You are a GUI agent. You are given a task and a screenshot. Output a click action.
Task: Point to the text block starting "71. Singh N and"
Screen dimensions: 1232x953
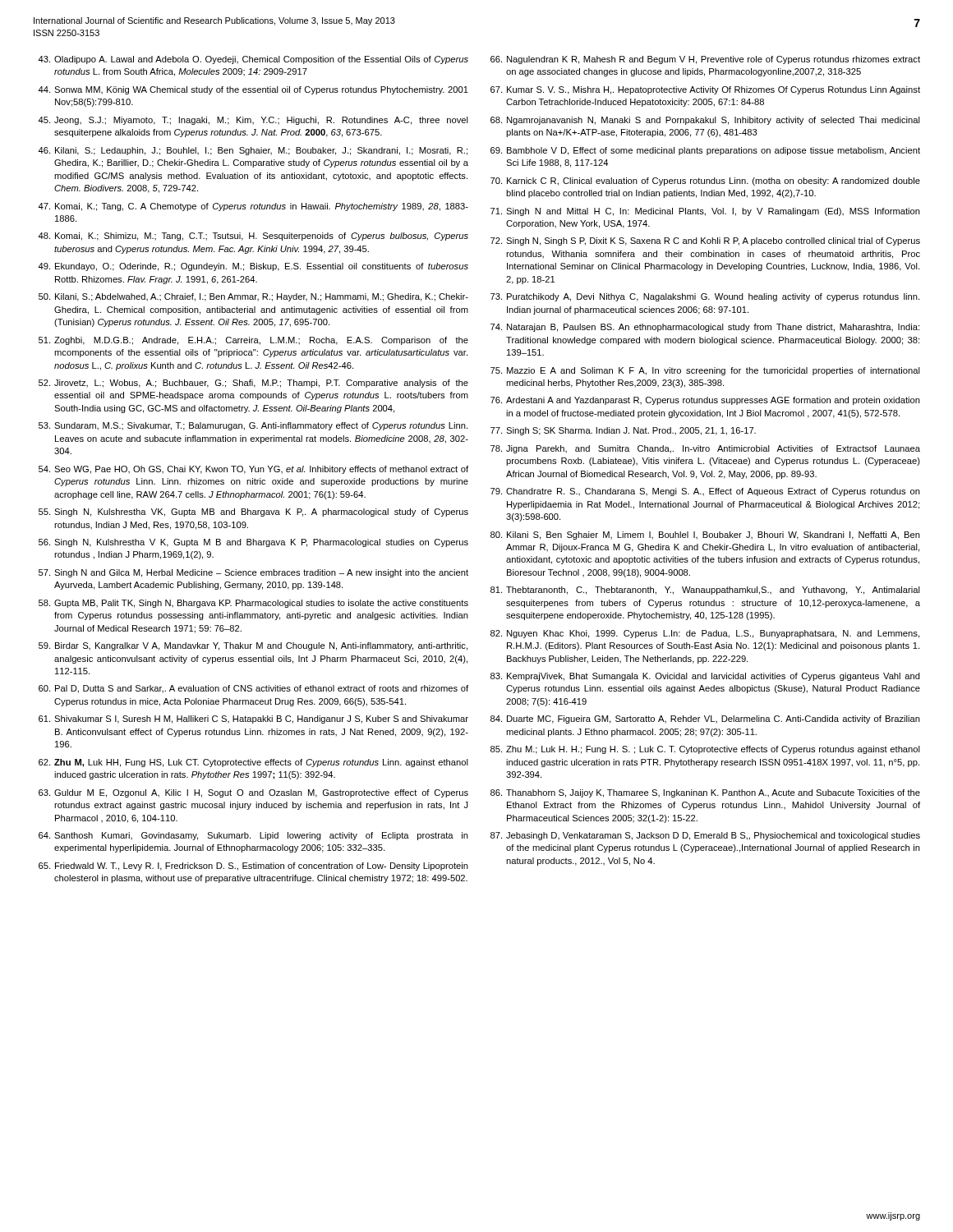702,218
